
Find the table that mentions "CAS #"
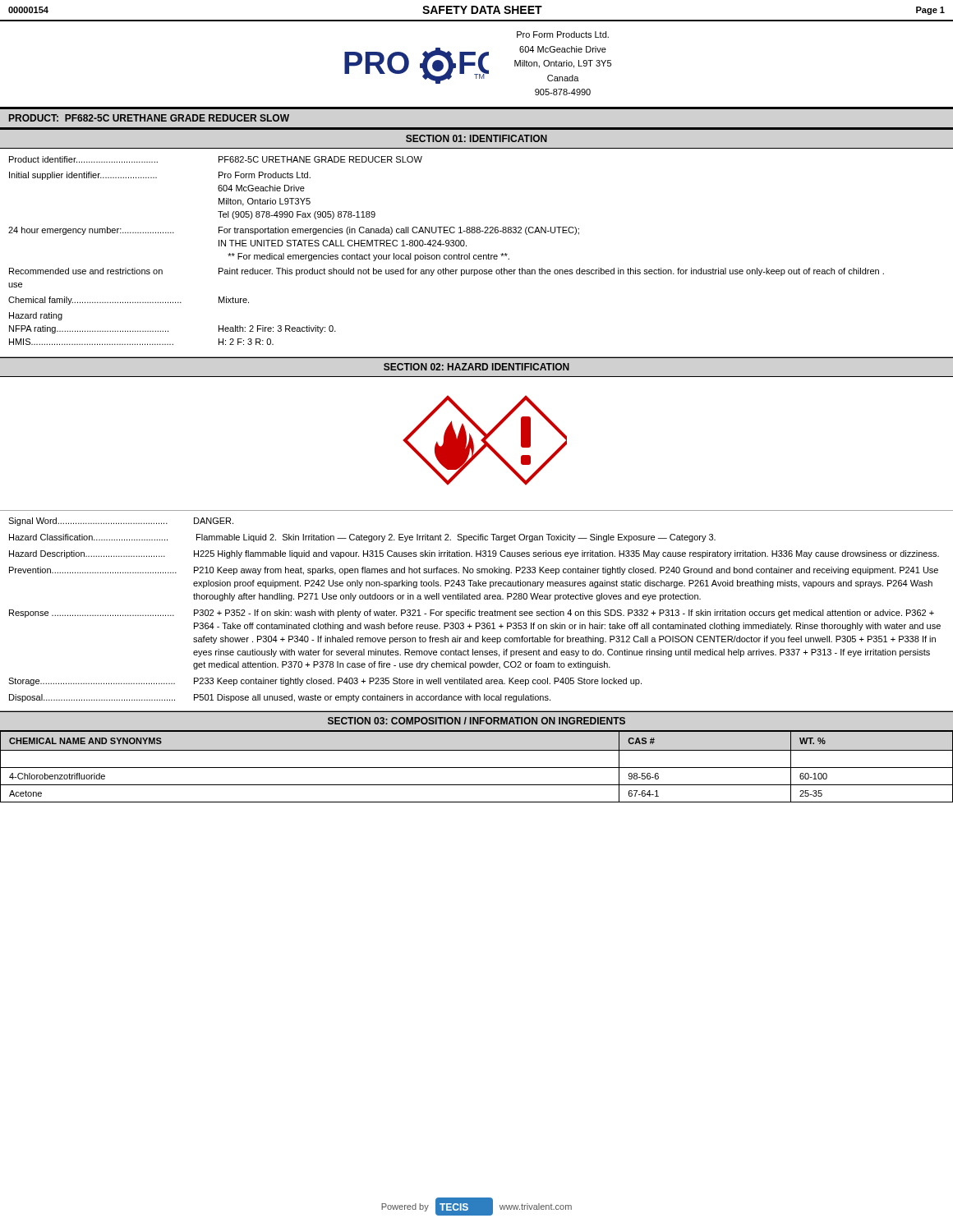click(x=476, y=767)
